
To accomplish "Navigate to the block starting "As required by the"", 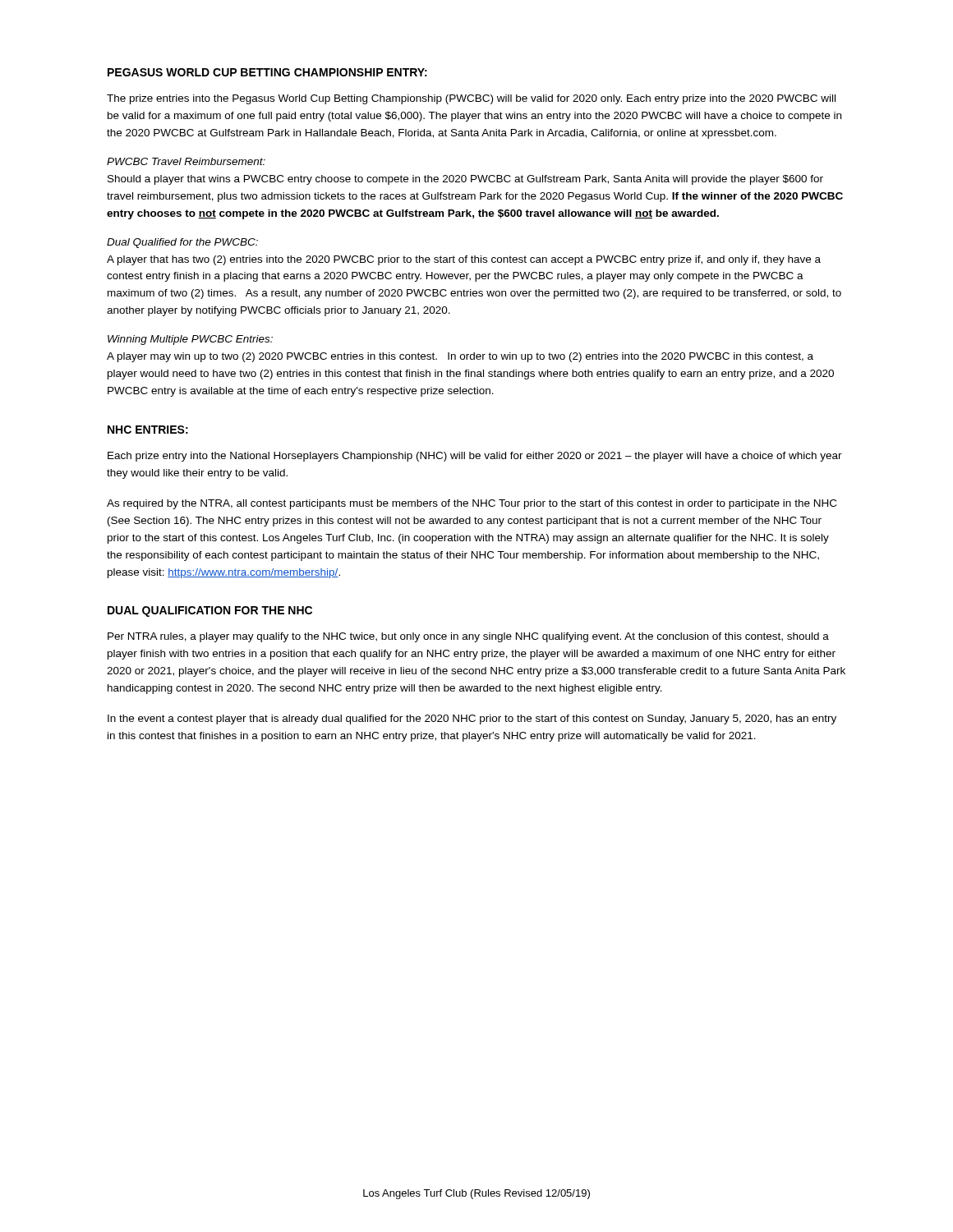I will click(x=472, y=537).
